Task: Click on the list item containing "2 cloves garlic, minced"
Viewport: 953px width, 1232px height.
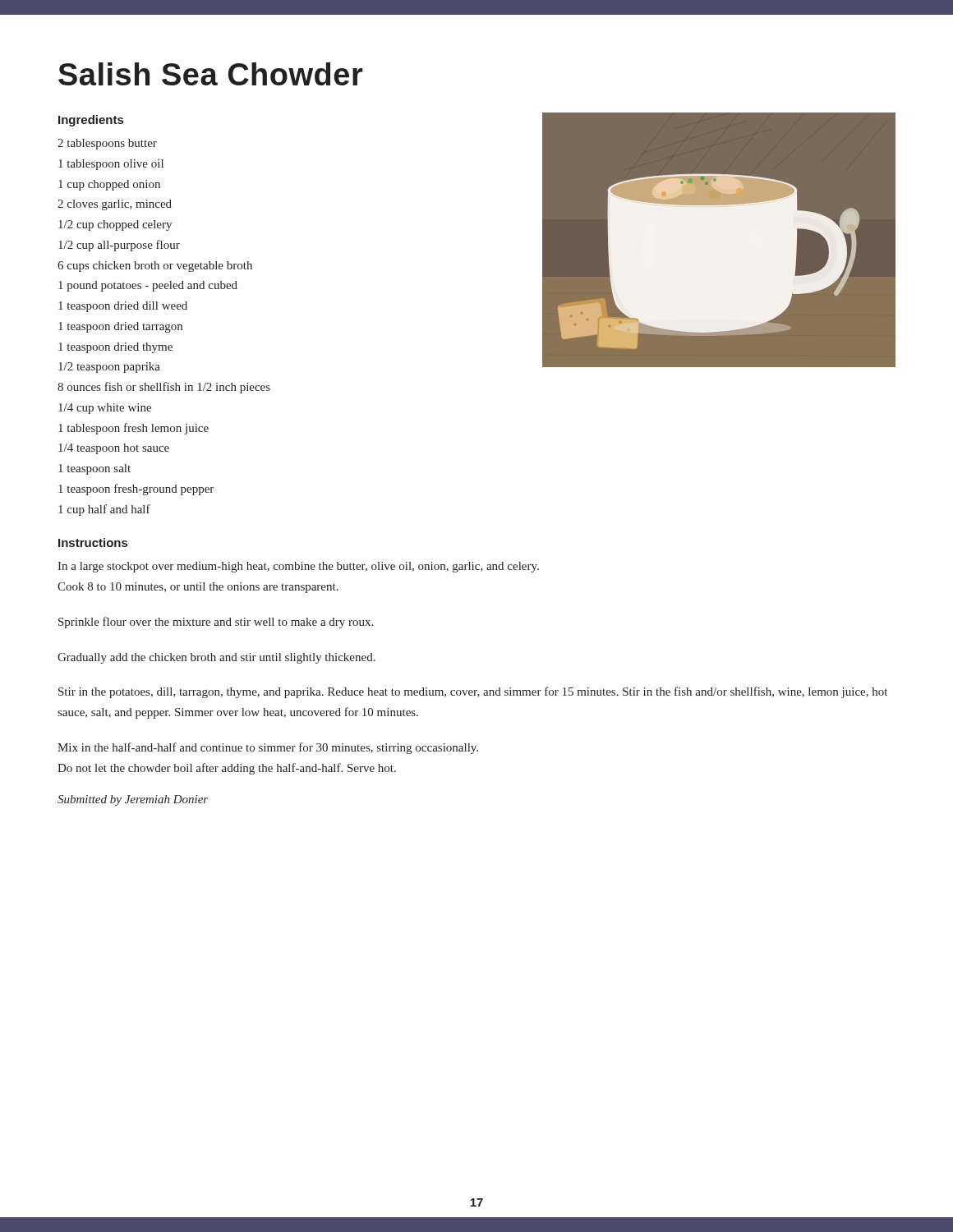Action: pos(115,204)
